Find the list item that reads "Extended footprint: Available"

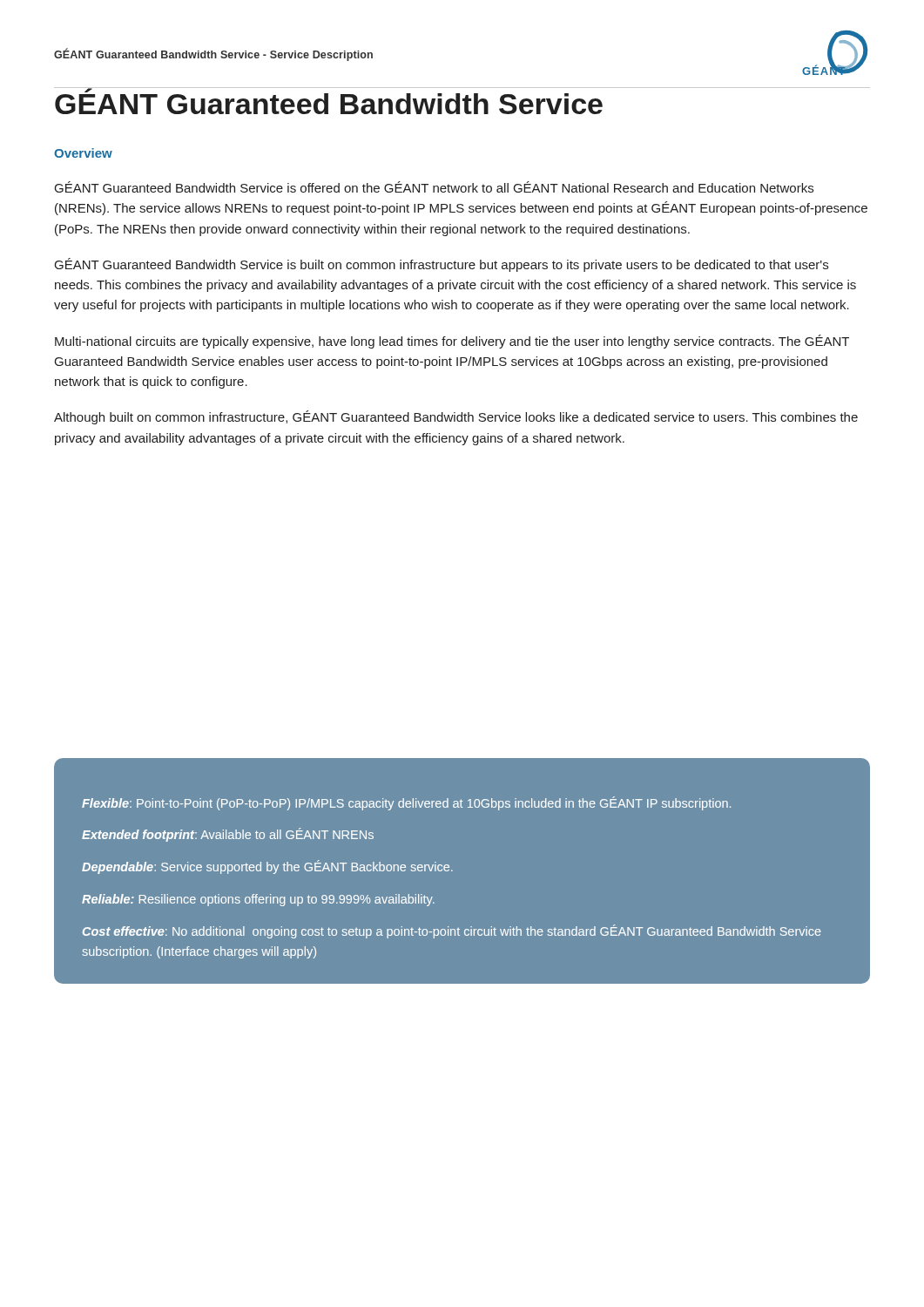tap(228, 835)
